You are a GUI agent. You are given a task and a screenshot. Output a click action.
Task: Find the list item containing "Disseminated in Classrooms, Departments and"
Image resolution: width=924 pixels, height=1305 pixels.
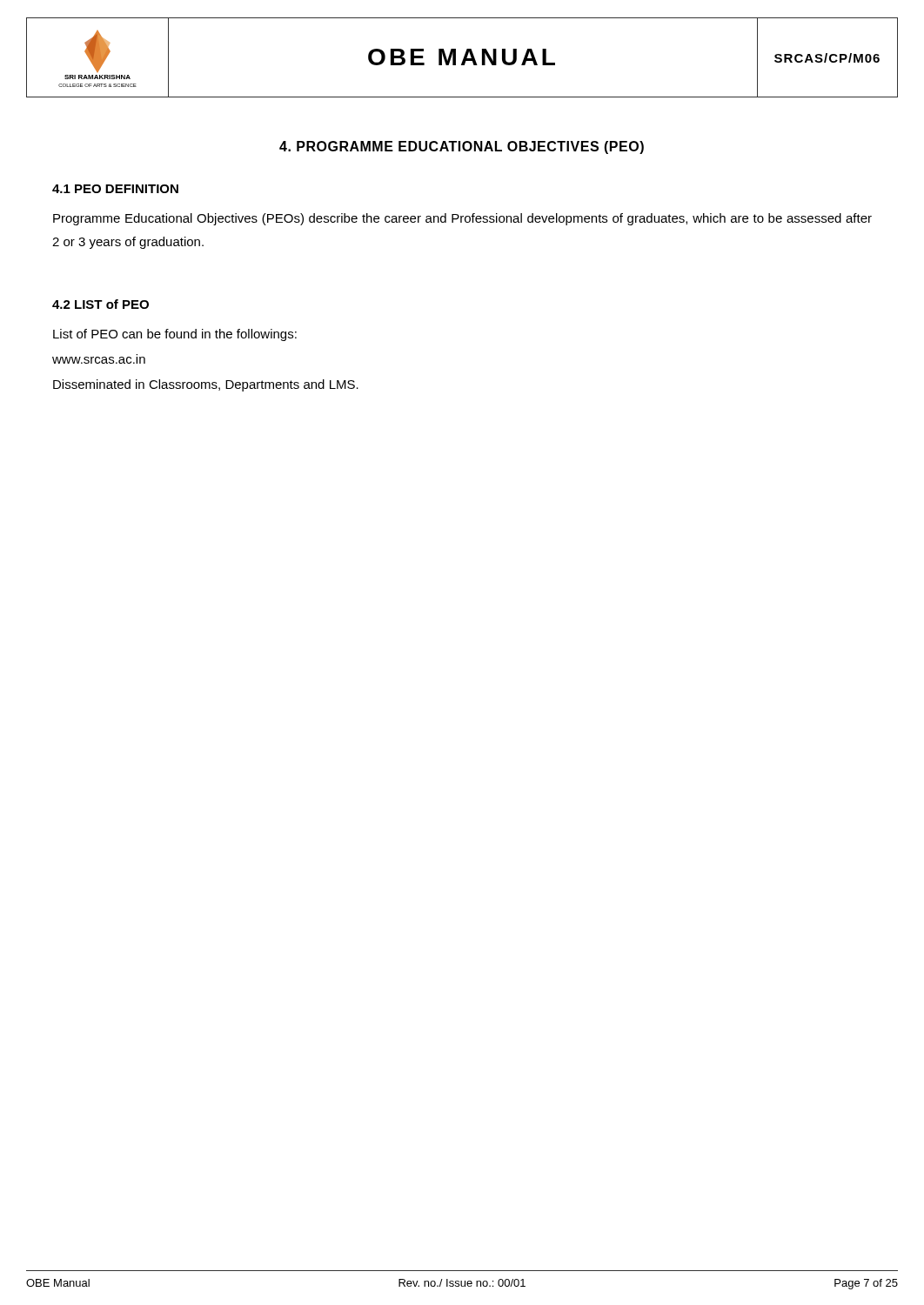click(x=206, y=384)
